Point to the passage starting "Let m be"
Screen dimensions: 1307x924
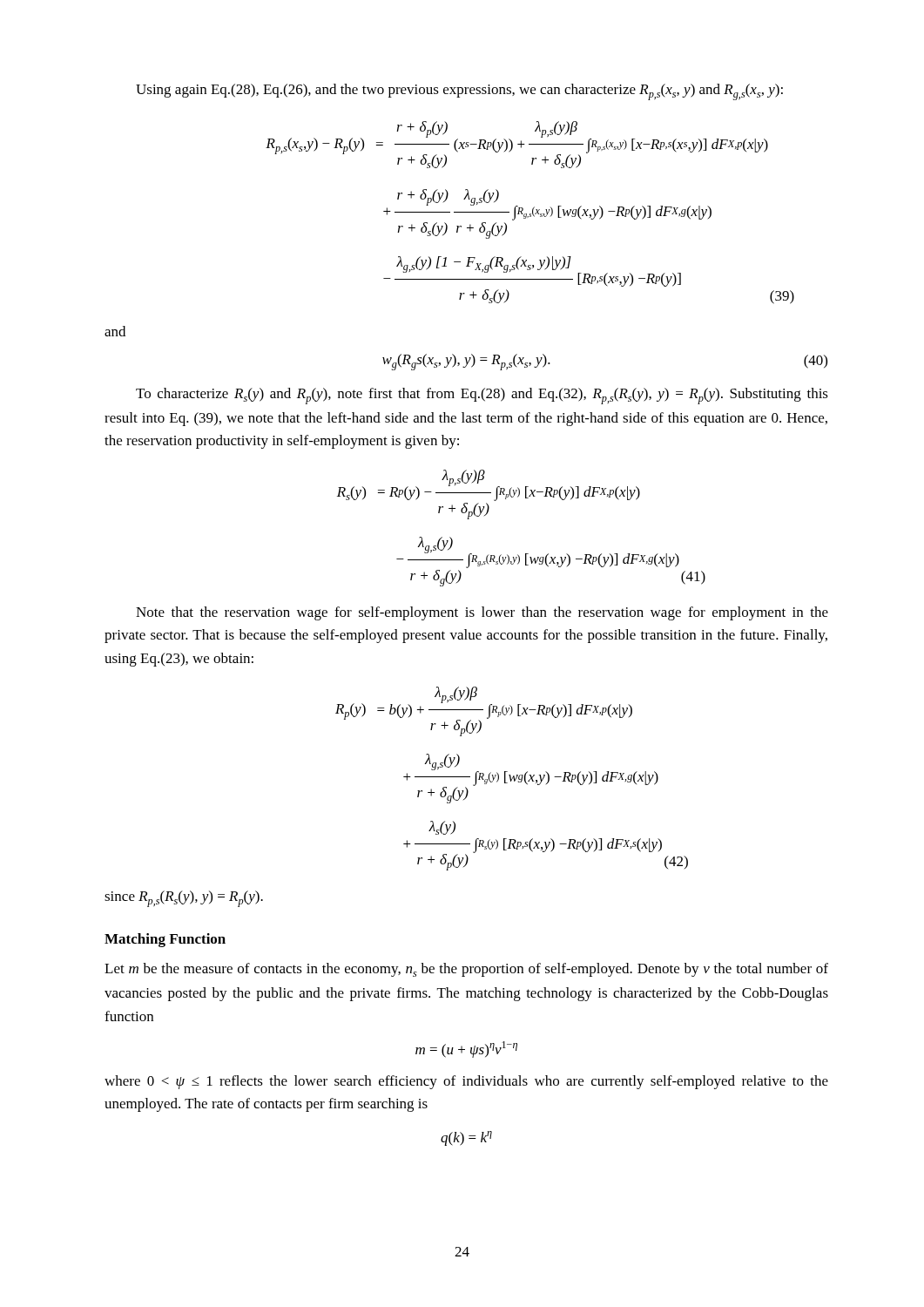coord(466,992)
